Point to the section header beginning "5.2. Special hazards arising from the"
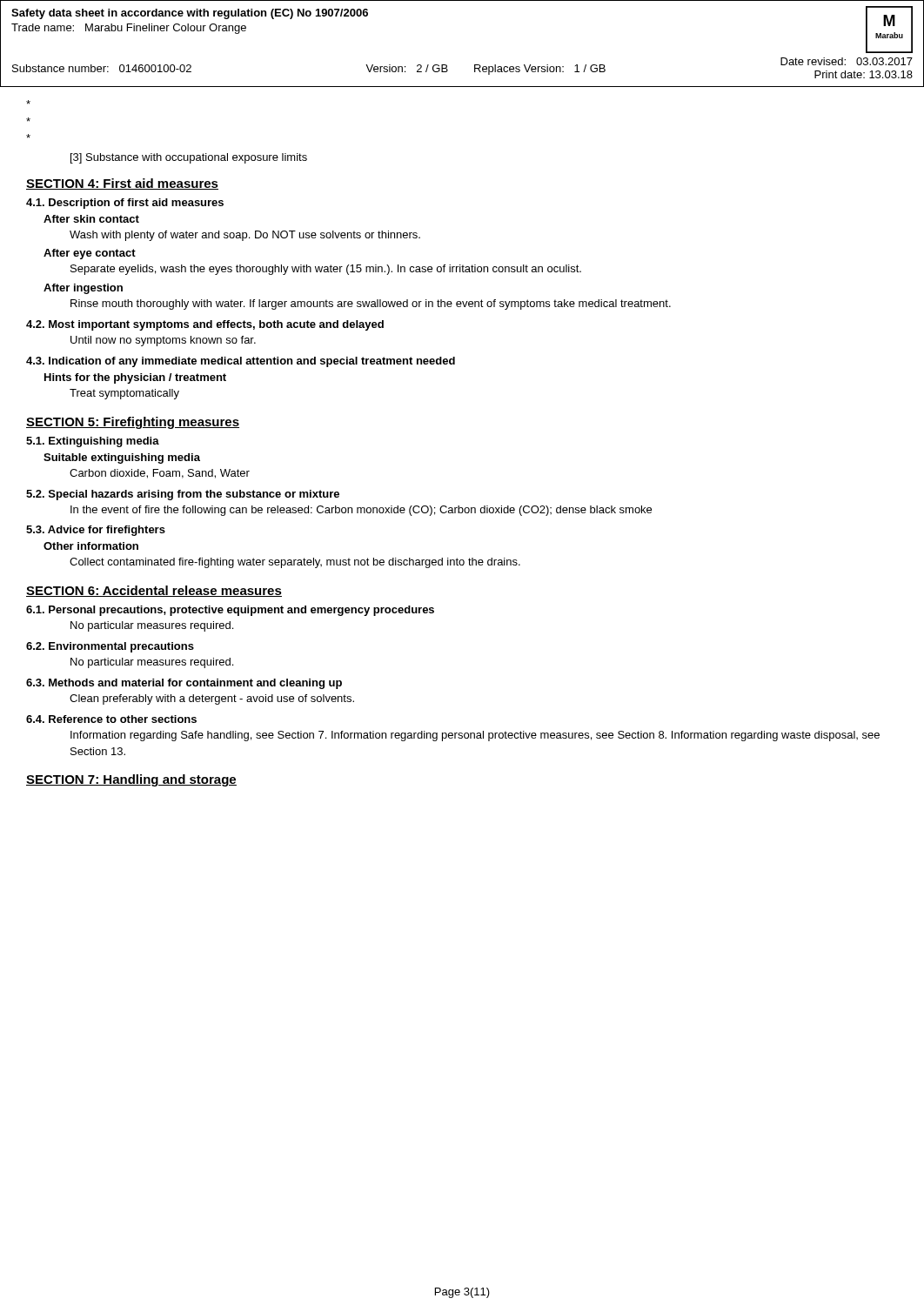 click(183, 493)
